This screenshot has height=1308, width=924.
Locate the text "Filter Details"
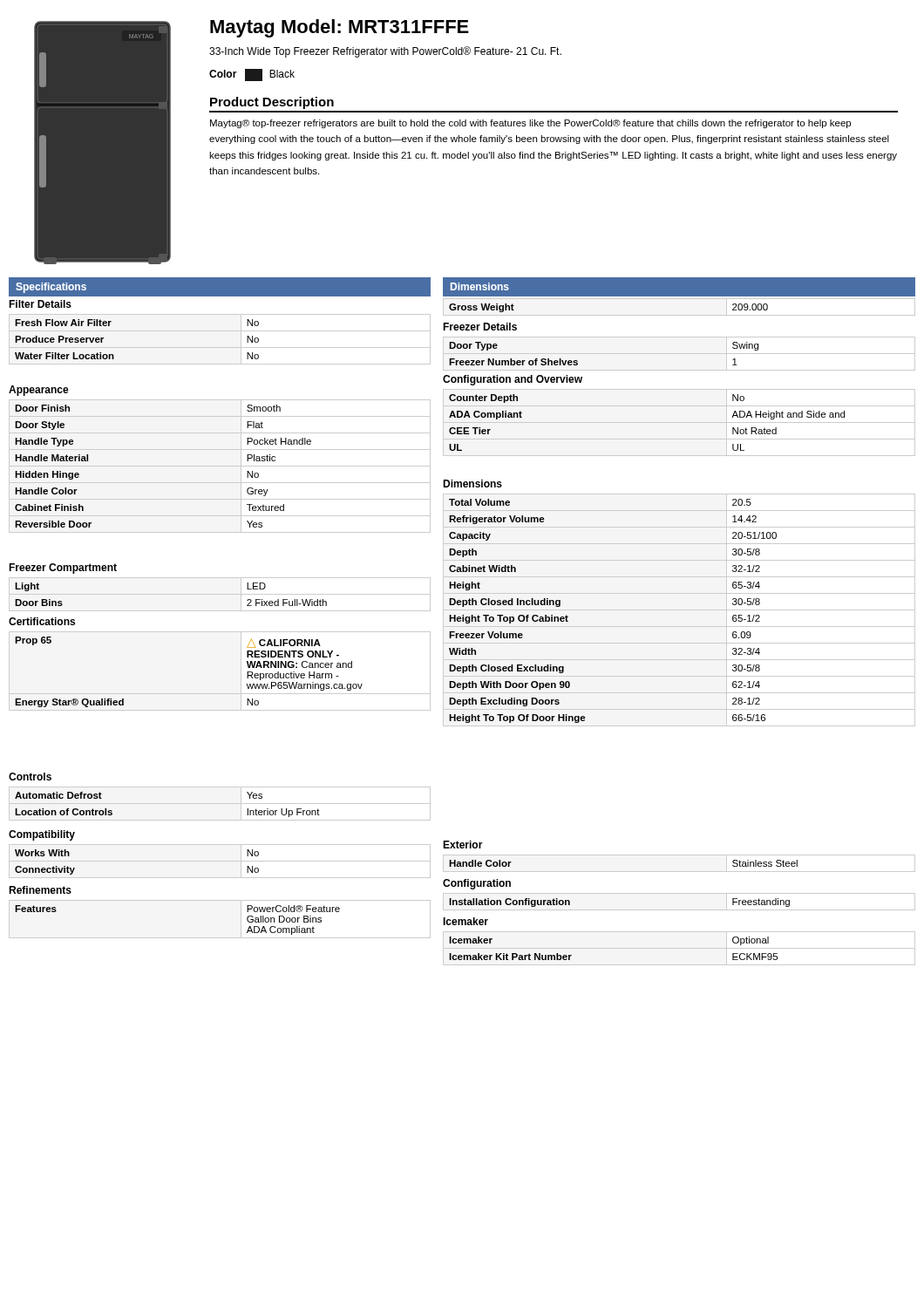pyautogui.click(x=40, y=304)
